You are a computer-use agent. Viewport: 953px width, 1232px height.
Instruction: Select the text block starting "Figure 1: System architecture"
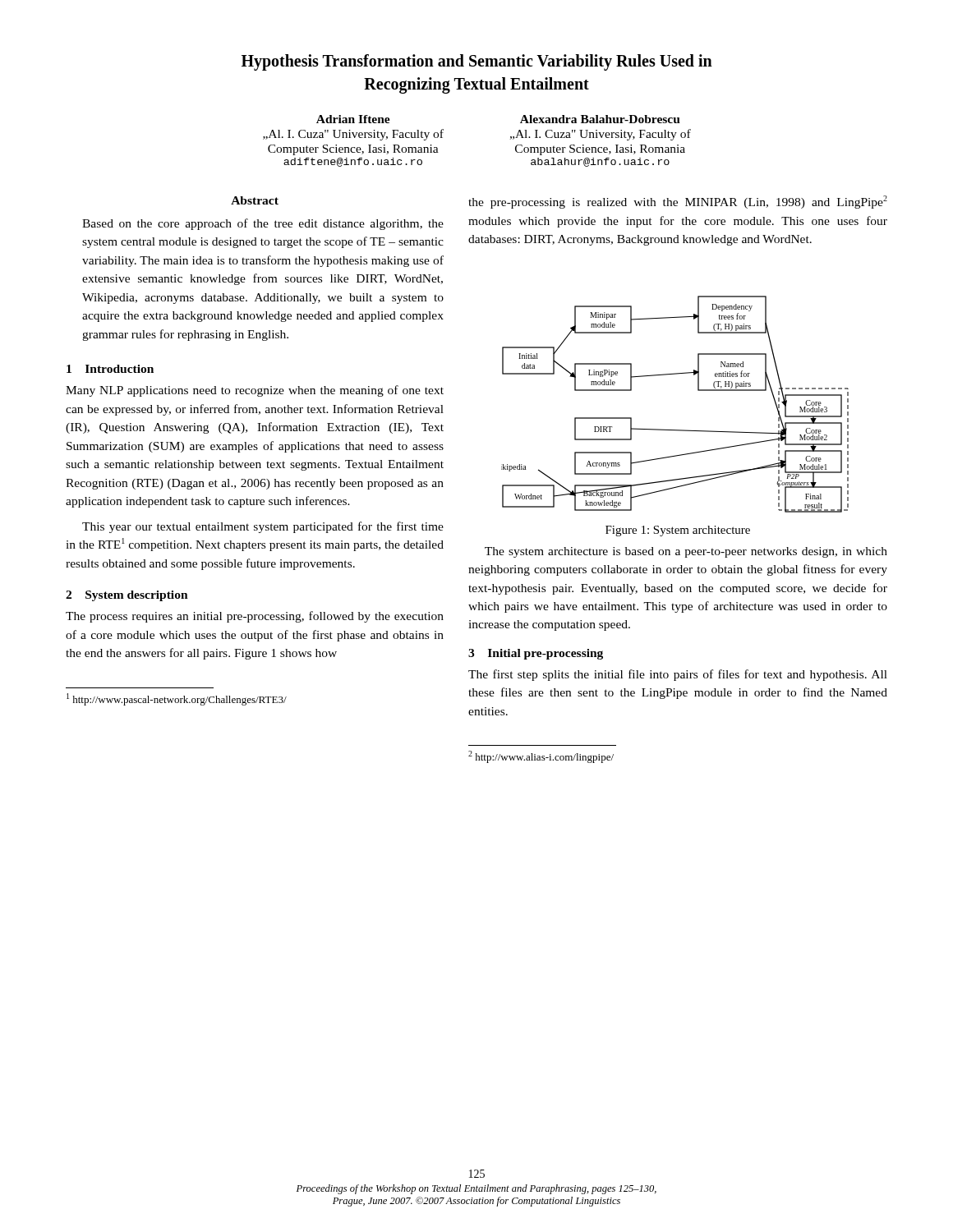click(678, 529)
